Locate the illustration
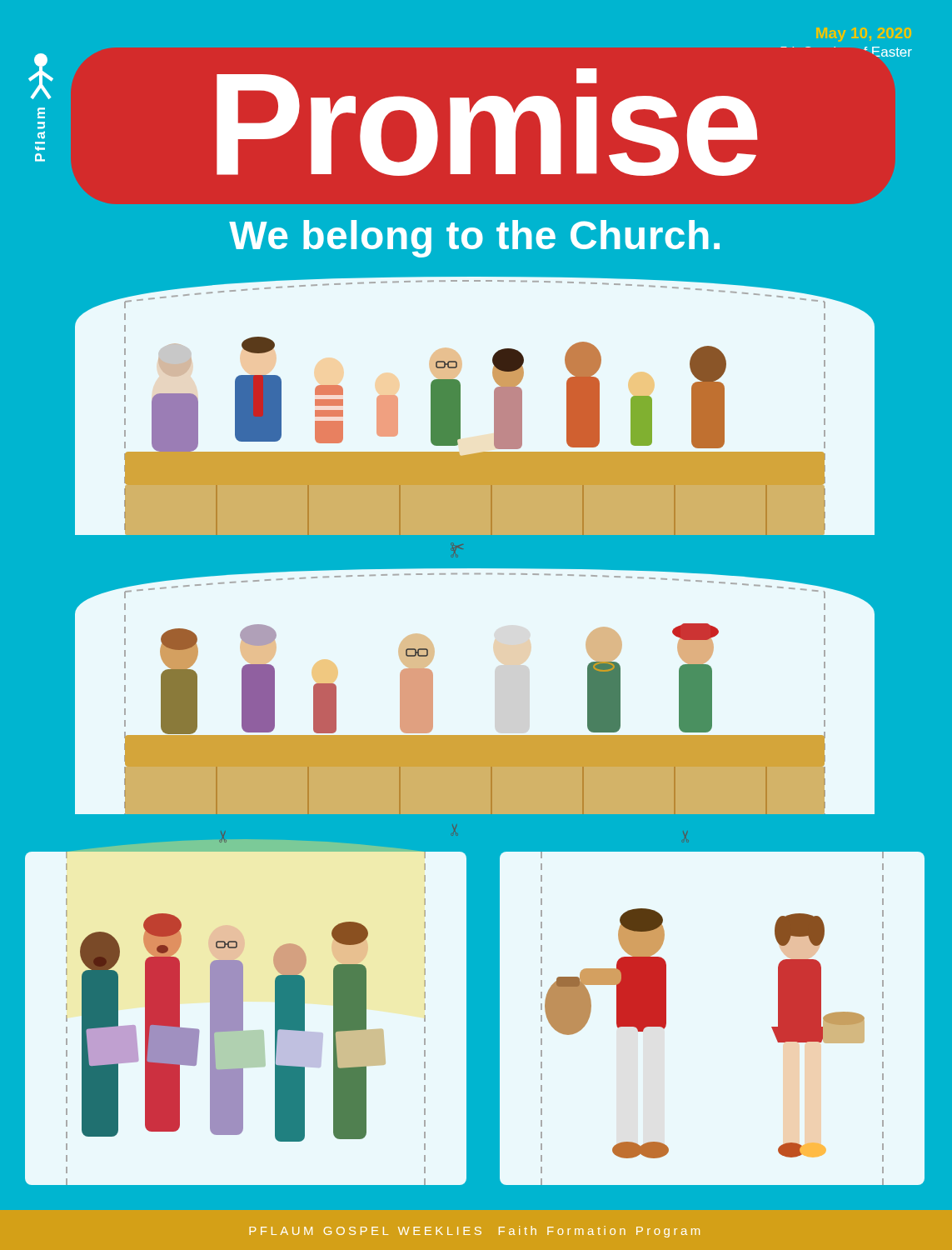 pos(476,738)
